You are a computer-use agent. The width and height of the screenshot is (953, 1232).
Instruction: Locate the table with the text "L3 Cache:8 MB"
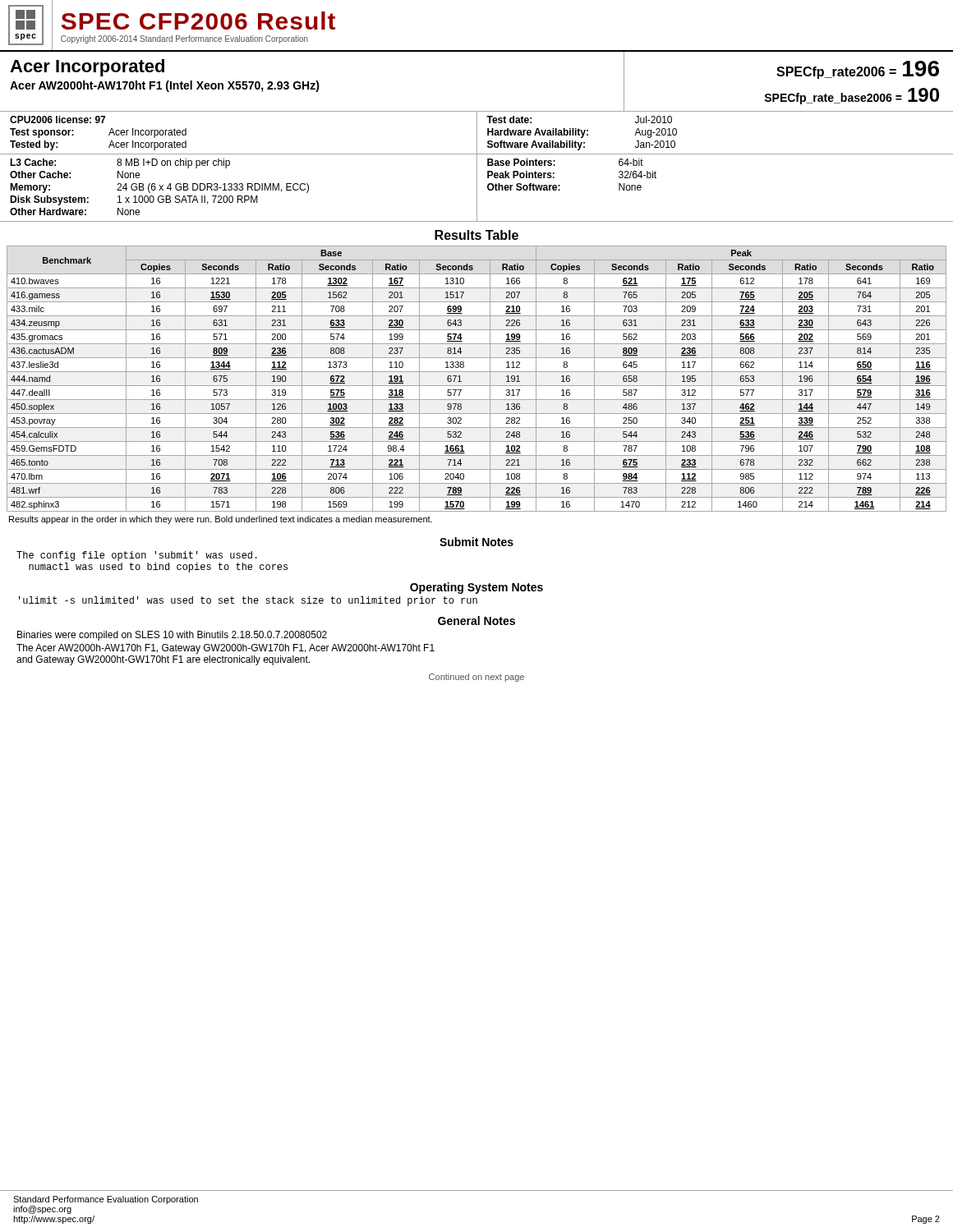coord(476,188)
